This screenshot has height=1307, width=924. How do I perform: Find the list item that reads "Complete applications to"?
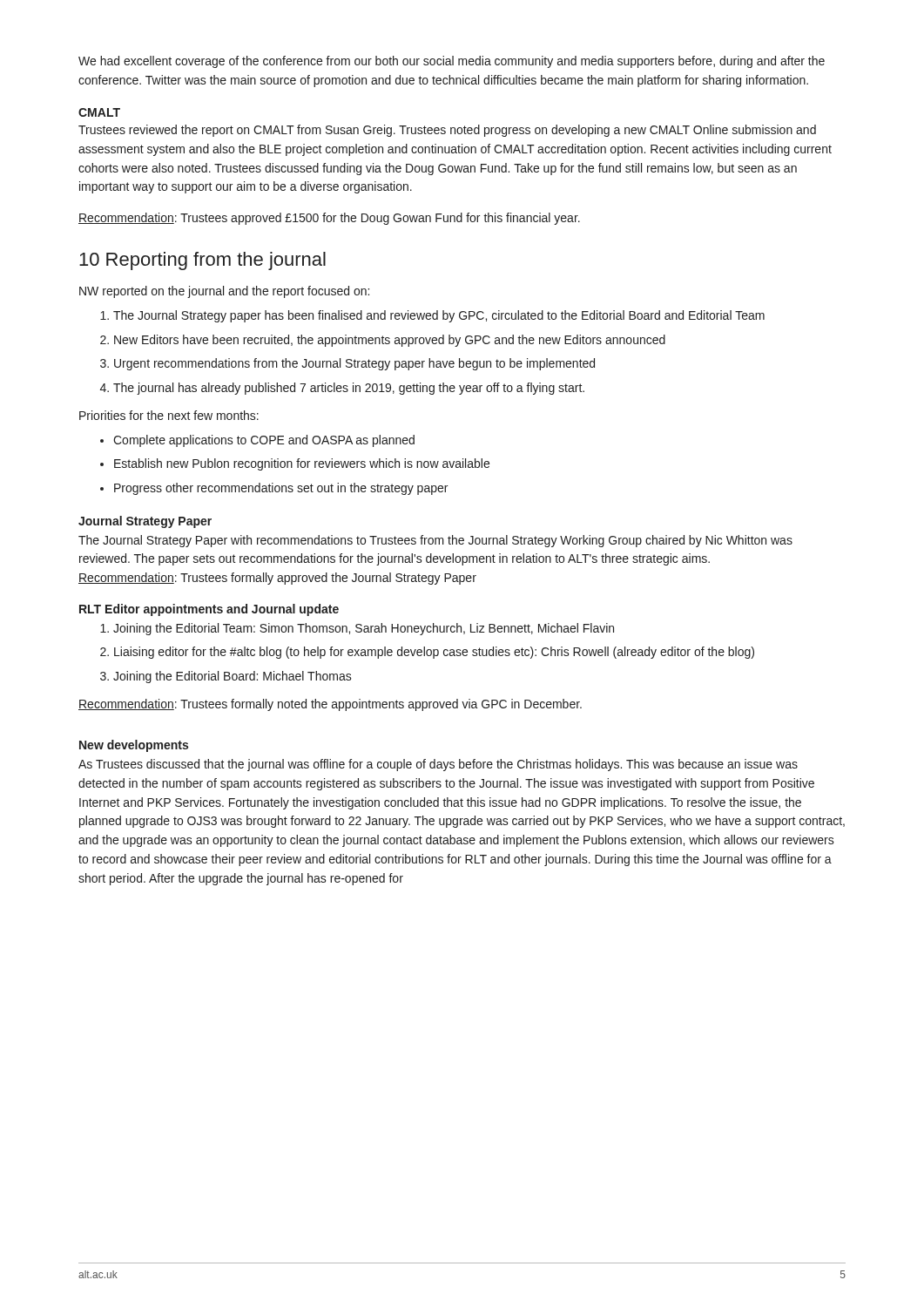(264, 441)
